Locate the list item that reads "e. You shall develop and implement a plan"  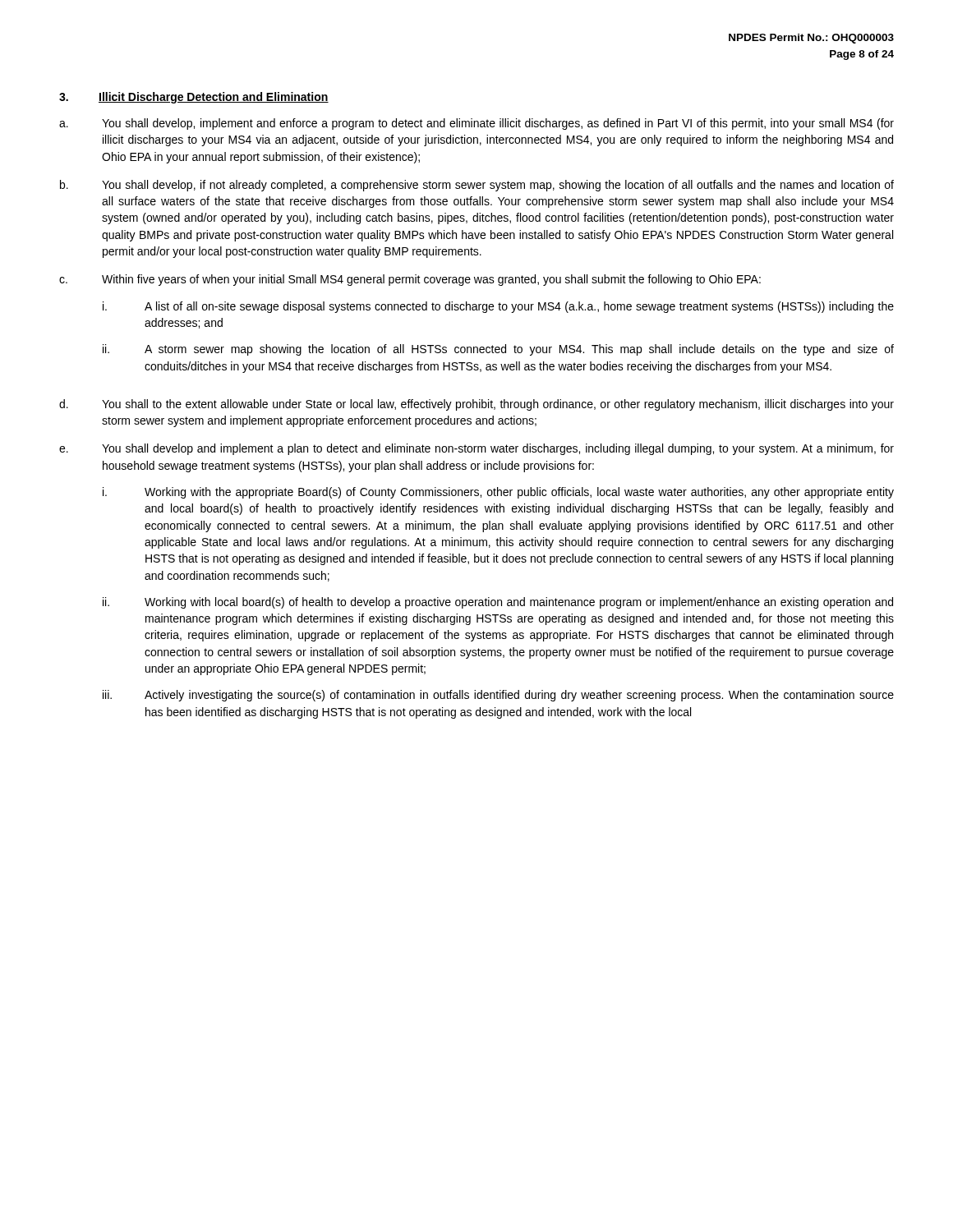pyautogui.click(x=476, y=449)
